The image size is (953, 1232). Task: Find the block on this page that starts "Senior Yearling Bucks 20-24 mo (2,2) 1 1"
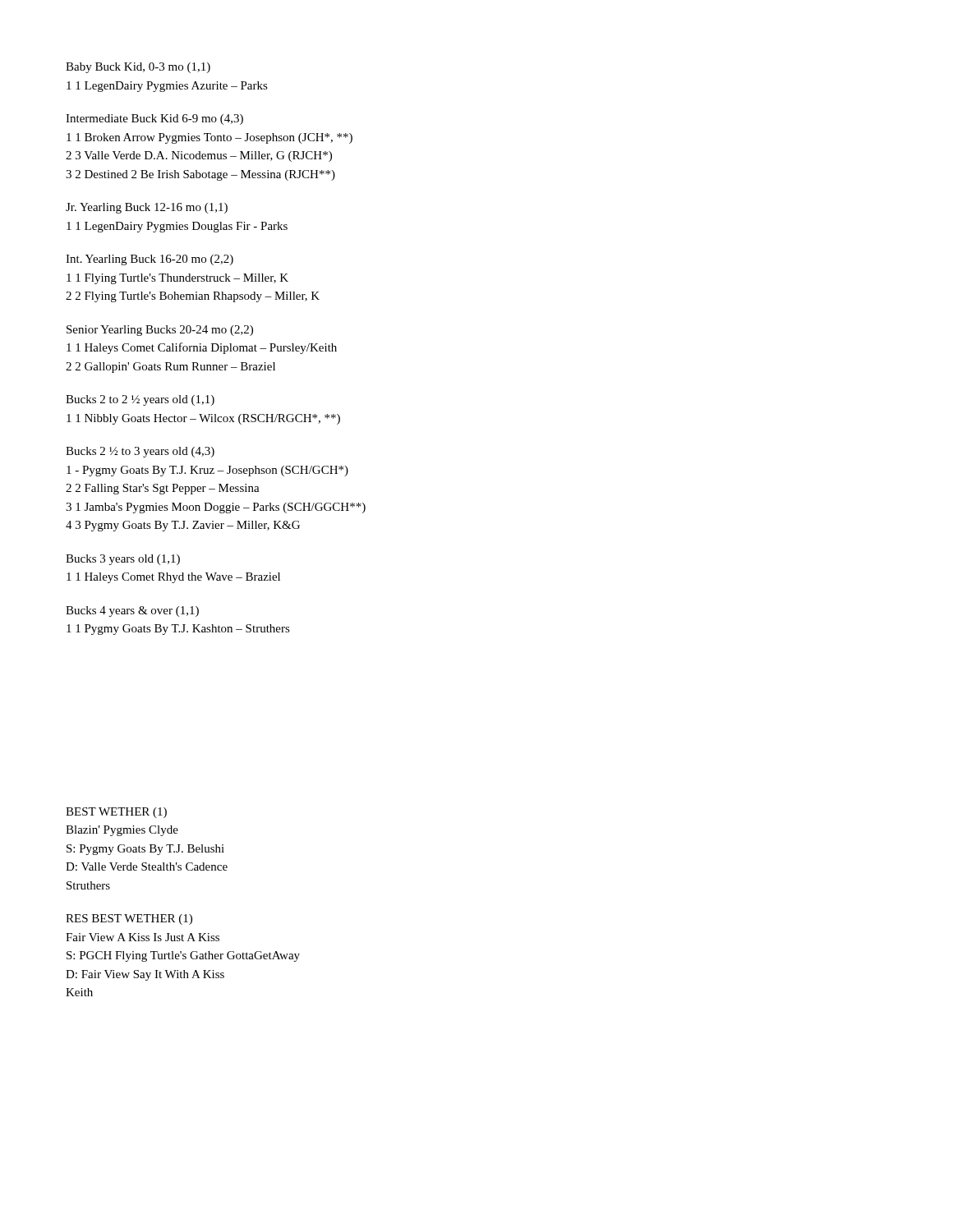(160, 331)
